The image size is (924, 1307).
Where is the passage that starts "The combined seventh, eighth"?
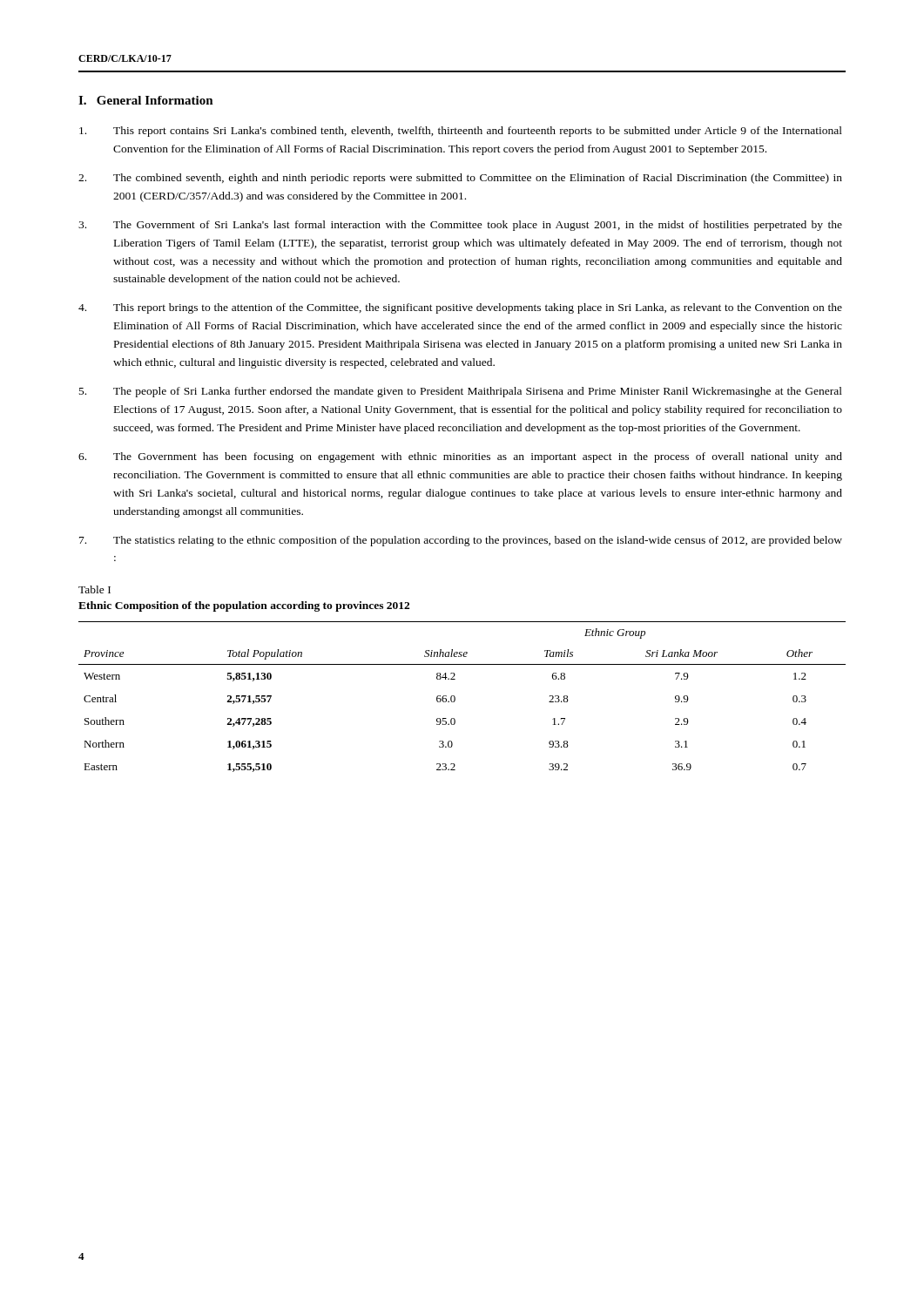click(x=460, y=187)
